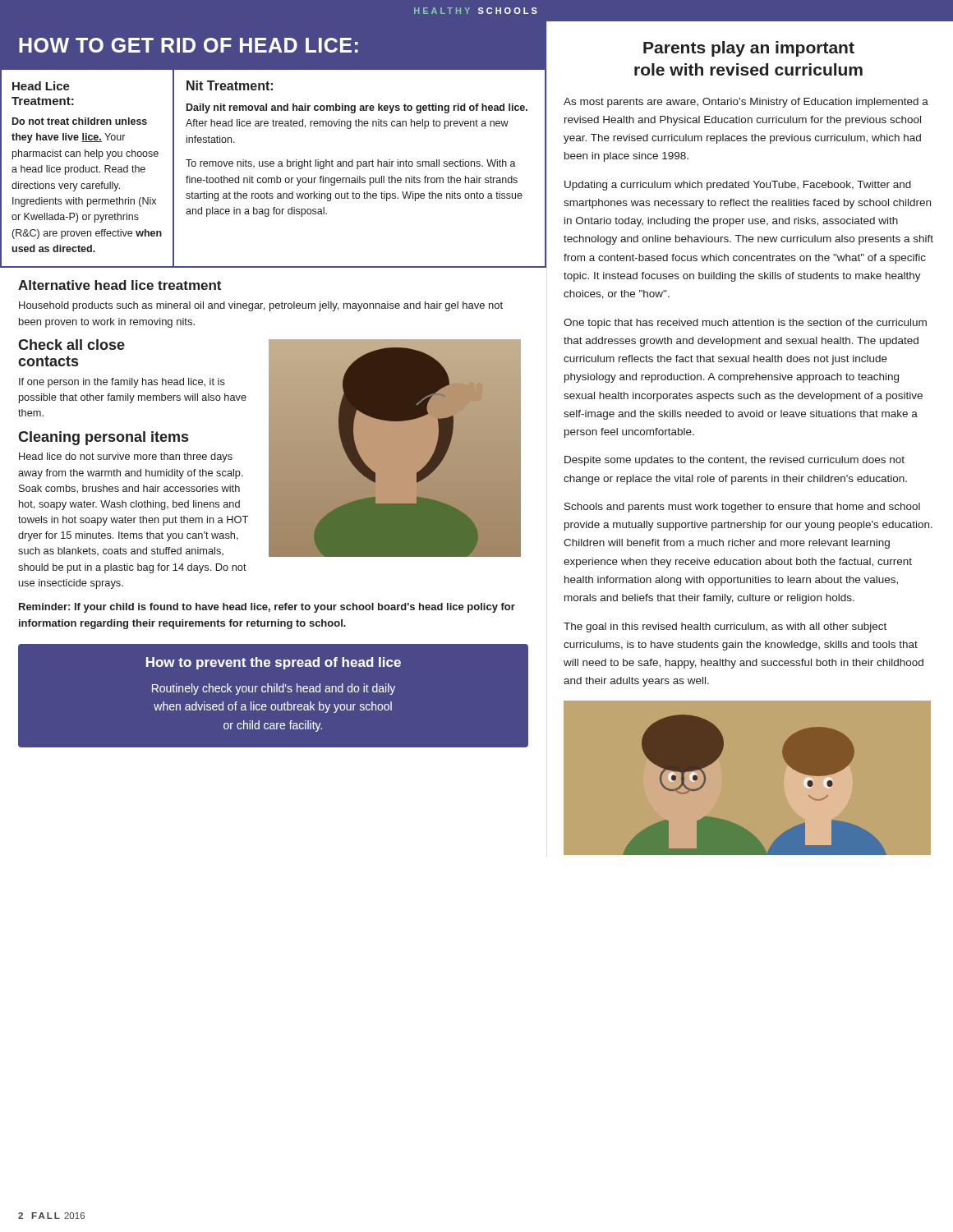The width and height of the screenshot is (953, 1232).
Task: Find the table that mentions "Head LiceTreatment: Do not"
Action: coord(273,168)
